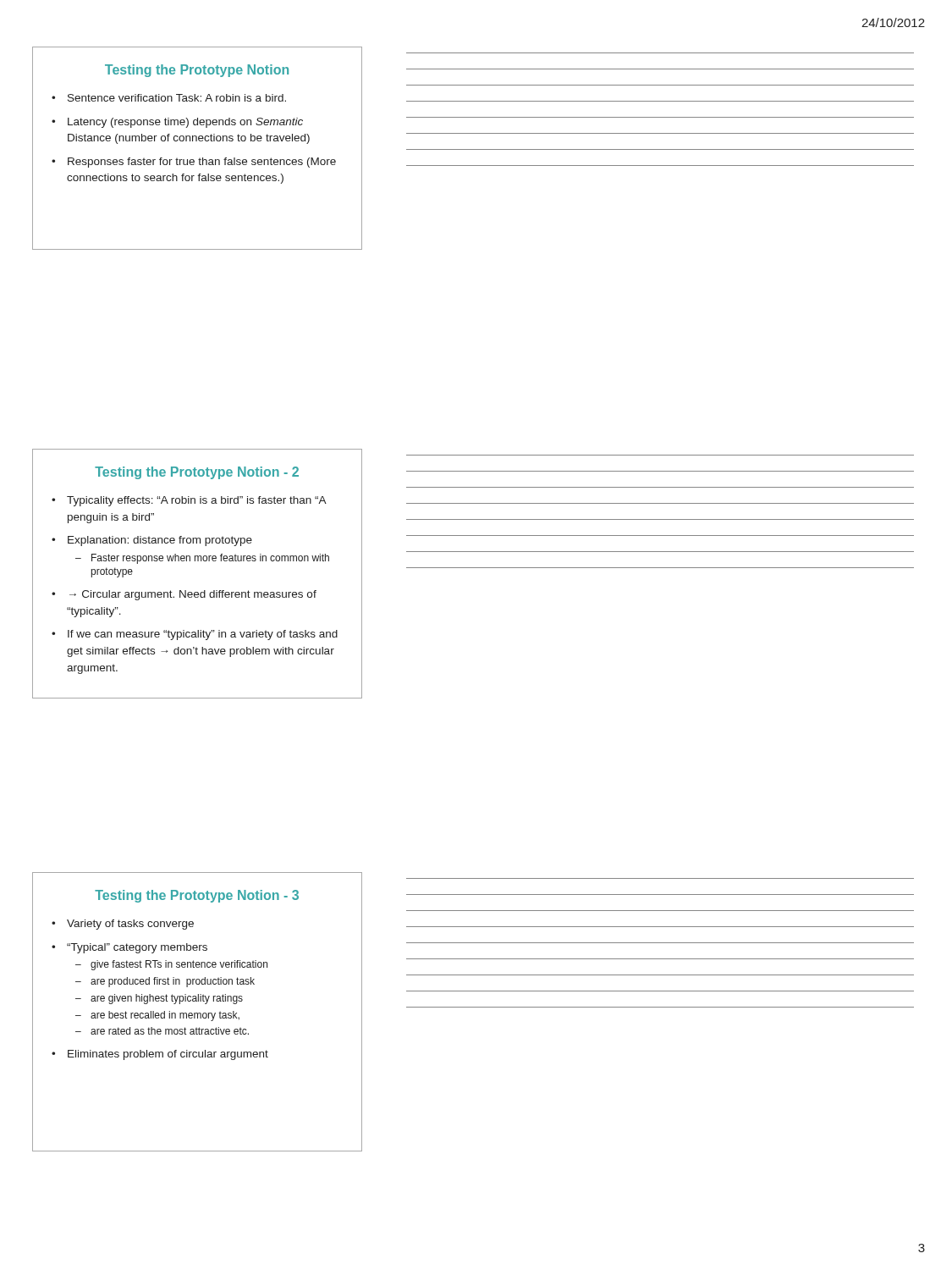Navigate to the block starting "Faster response when more features in common"
The width and height of the screenshot is (952, 1270).
(x=210, y=565)
